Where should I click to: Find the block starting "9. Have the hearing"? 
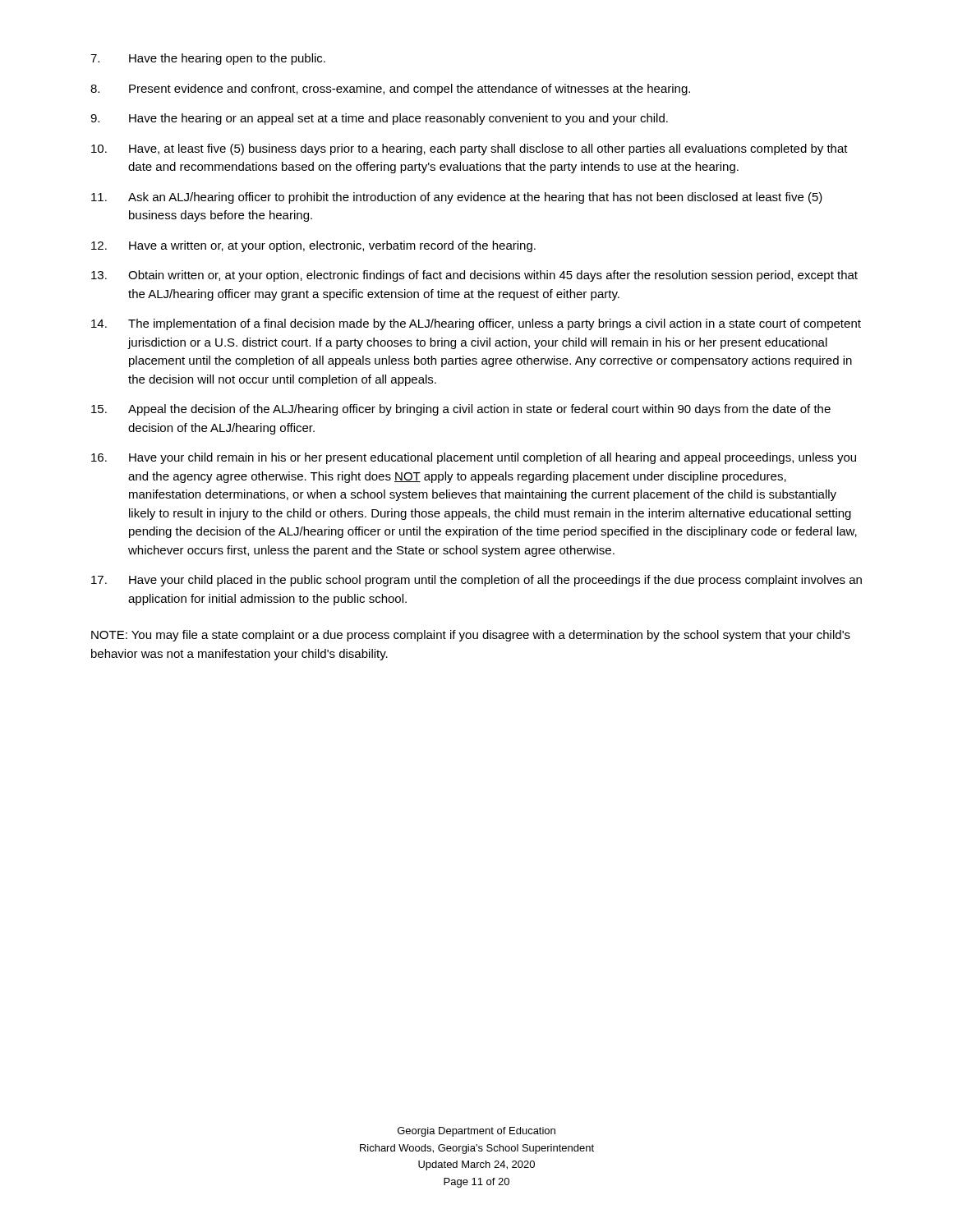(476, 119)
